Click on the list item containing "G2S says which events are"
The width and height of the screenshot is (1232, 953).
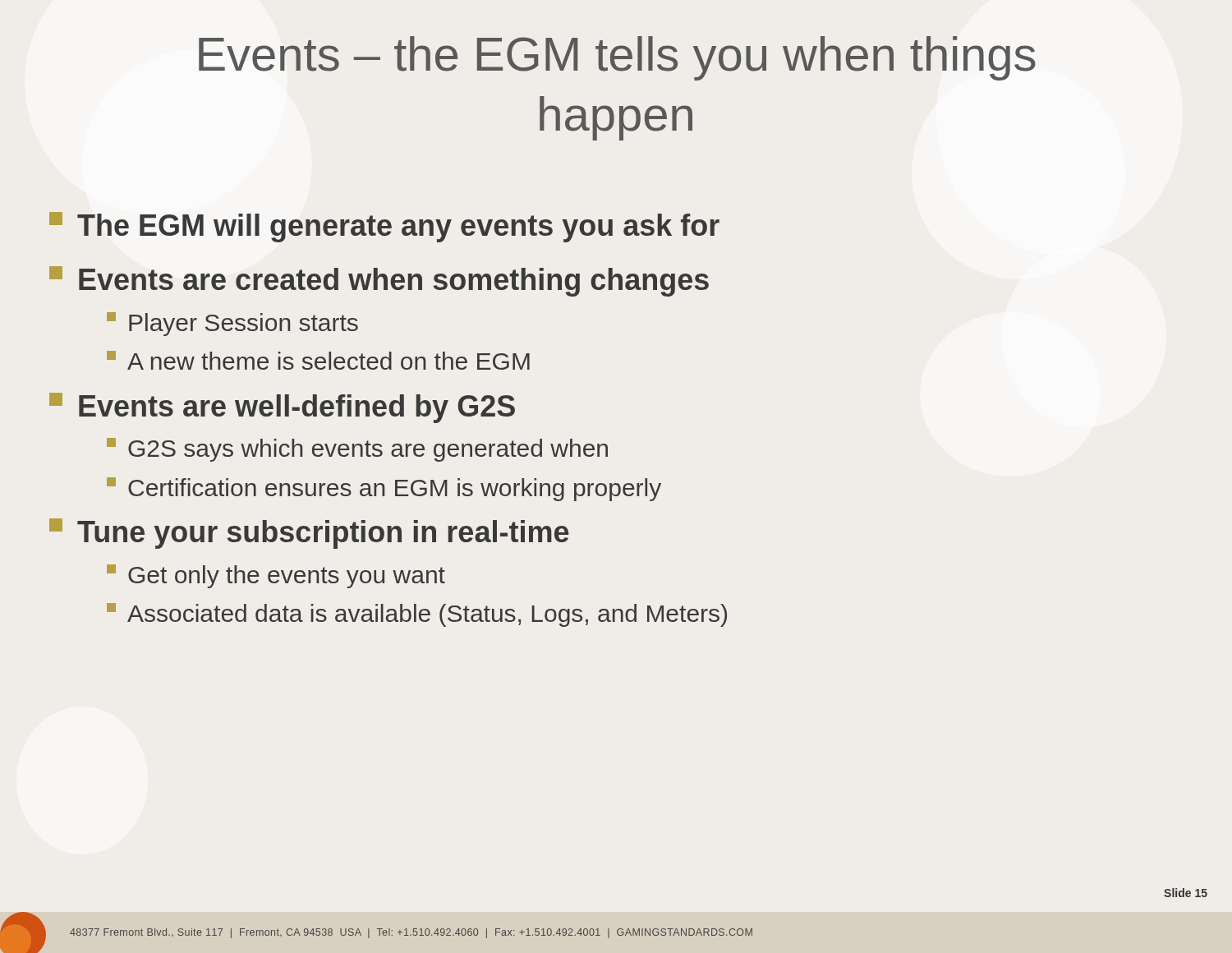point(358,449)
